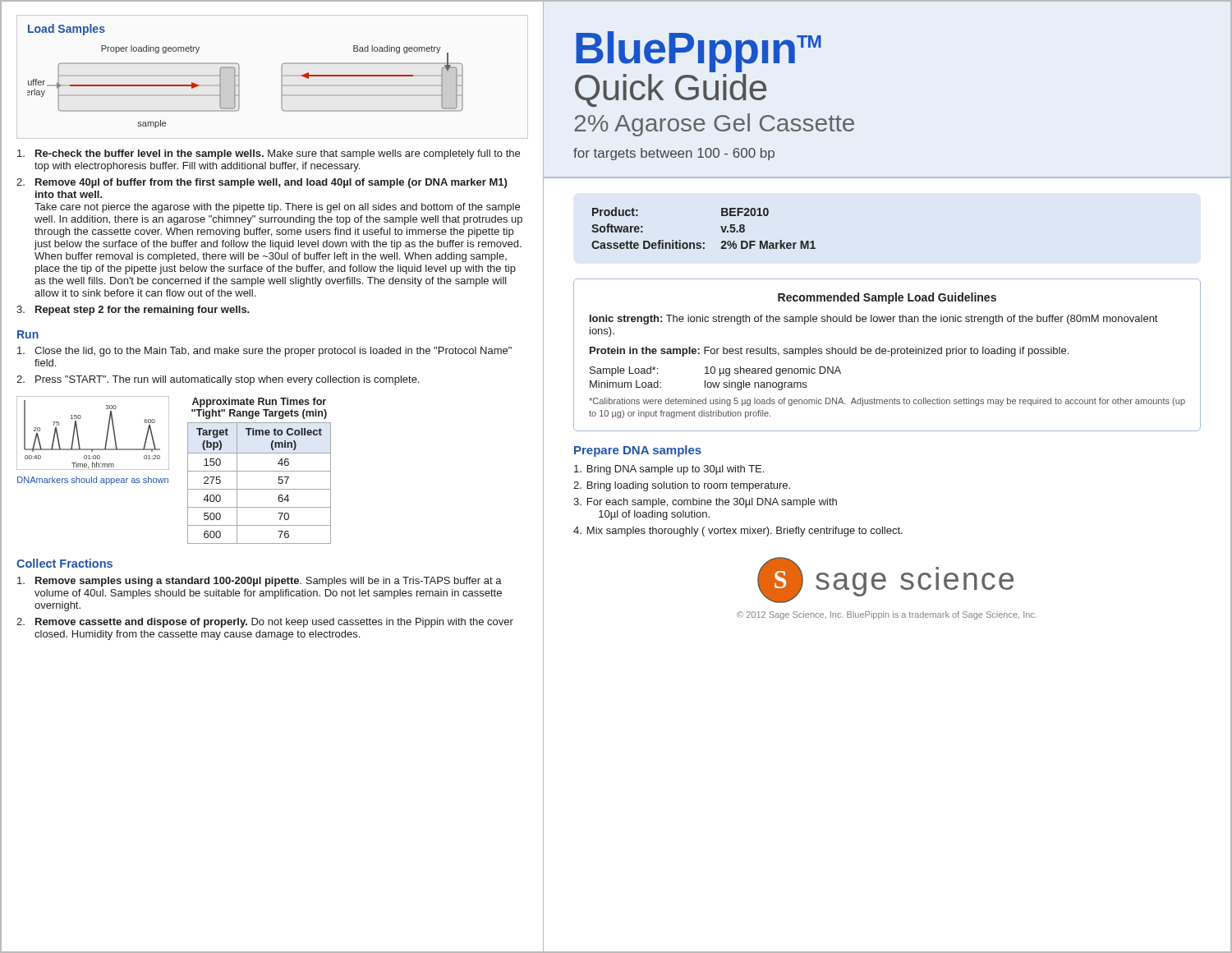Point to the block beginning "2.Bring loading solution to room"
1232x953 pixels.
[682, 485]
